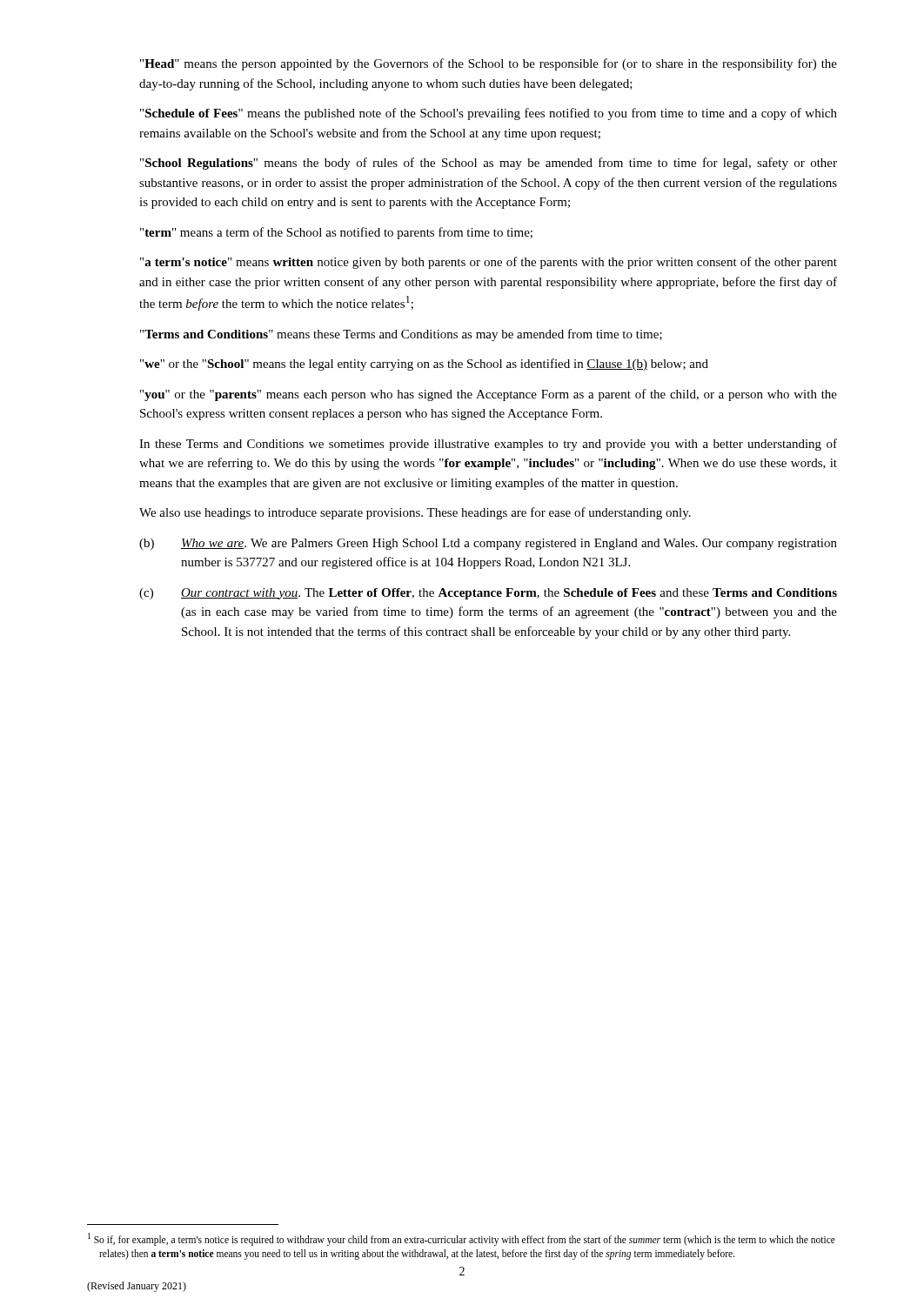Screen dimensions: 1305x924
Task: Locate the text block that reads "In these Terms"
Action: [488, 463]
